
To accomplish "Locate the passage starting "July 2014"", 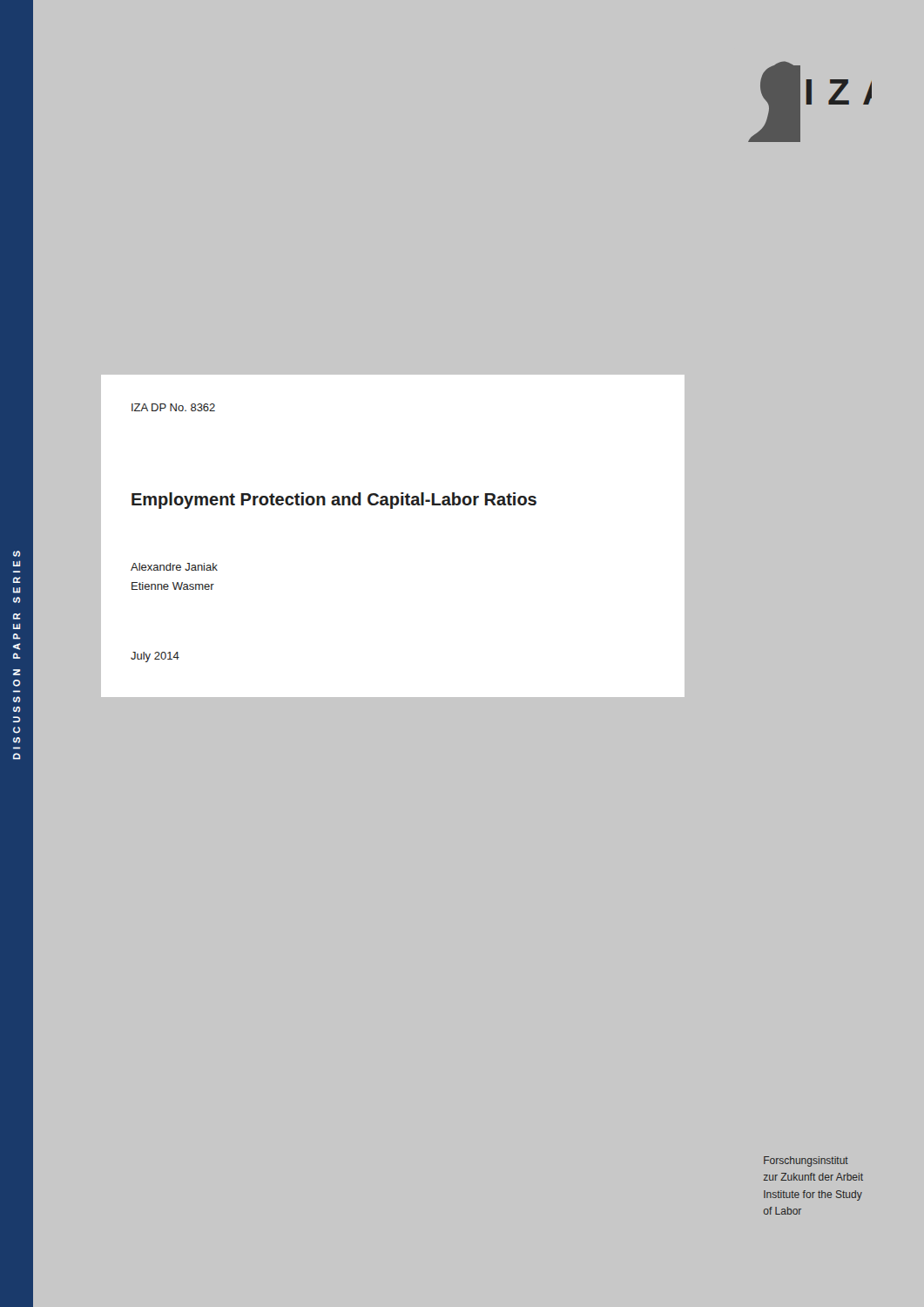I will (155, 656).
